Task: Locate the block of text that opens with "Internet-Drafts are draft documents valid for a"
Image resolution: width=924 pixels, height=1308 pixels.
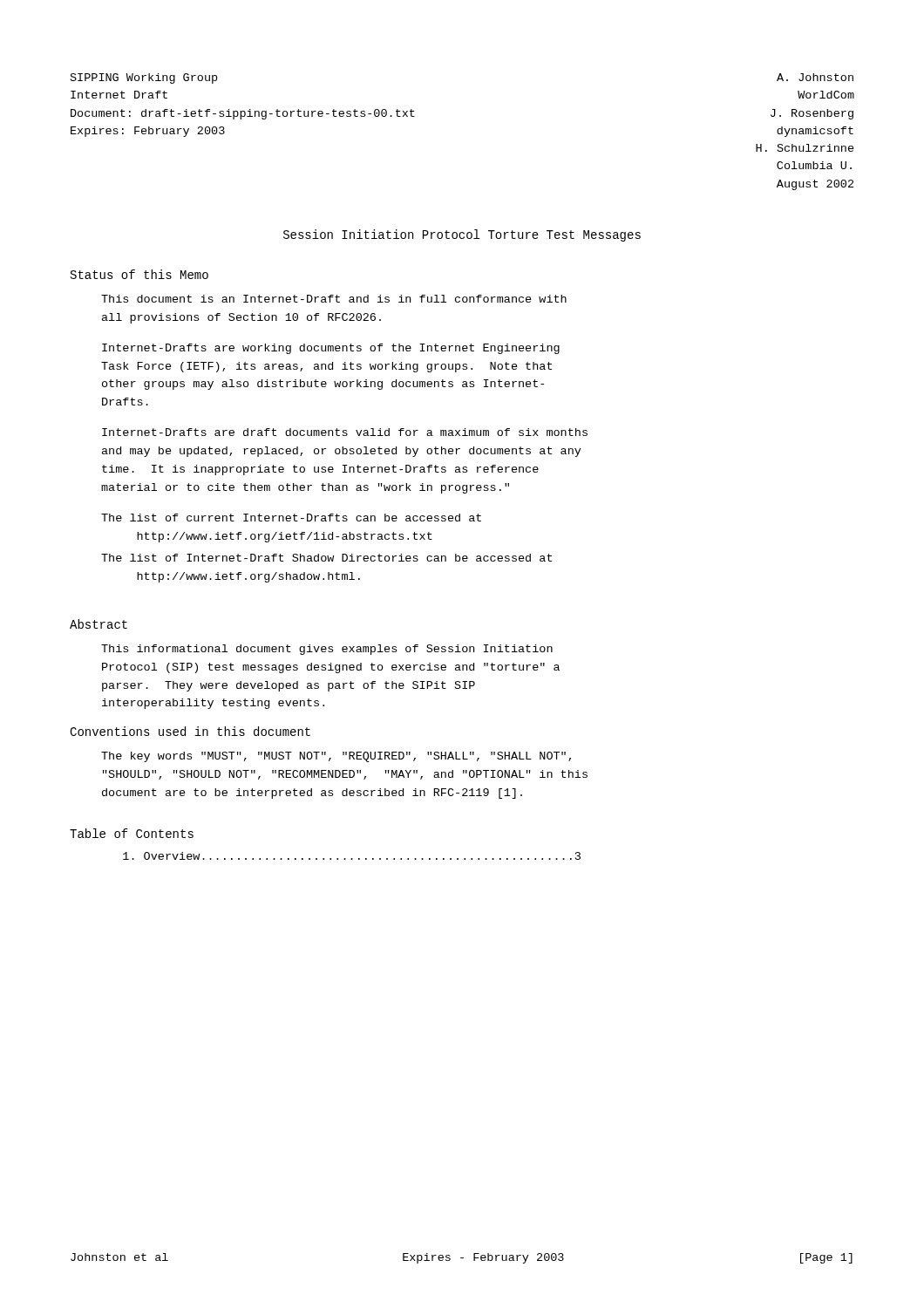Action: (345, 461)
